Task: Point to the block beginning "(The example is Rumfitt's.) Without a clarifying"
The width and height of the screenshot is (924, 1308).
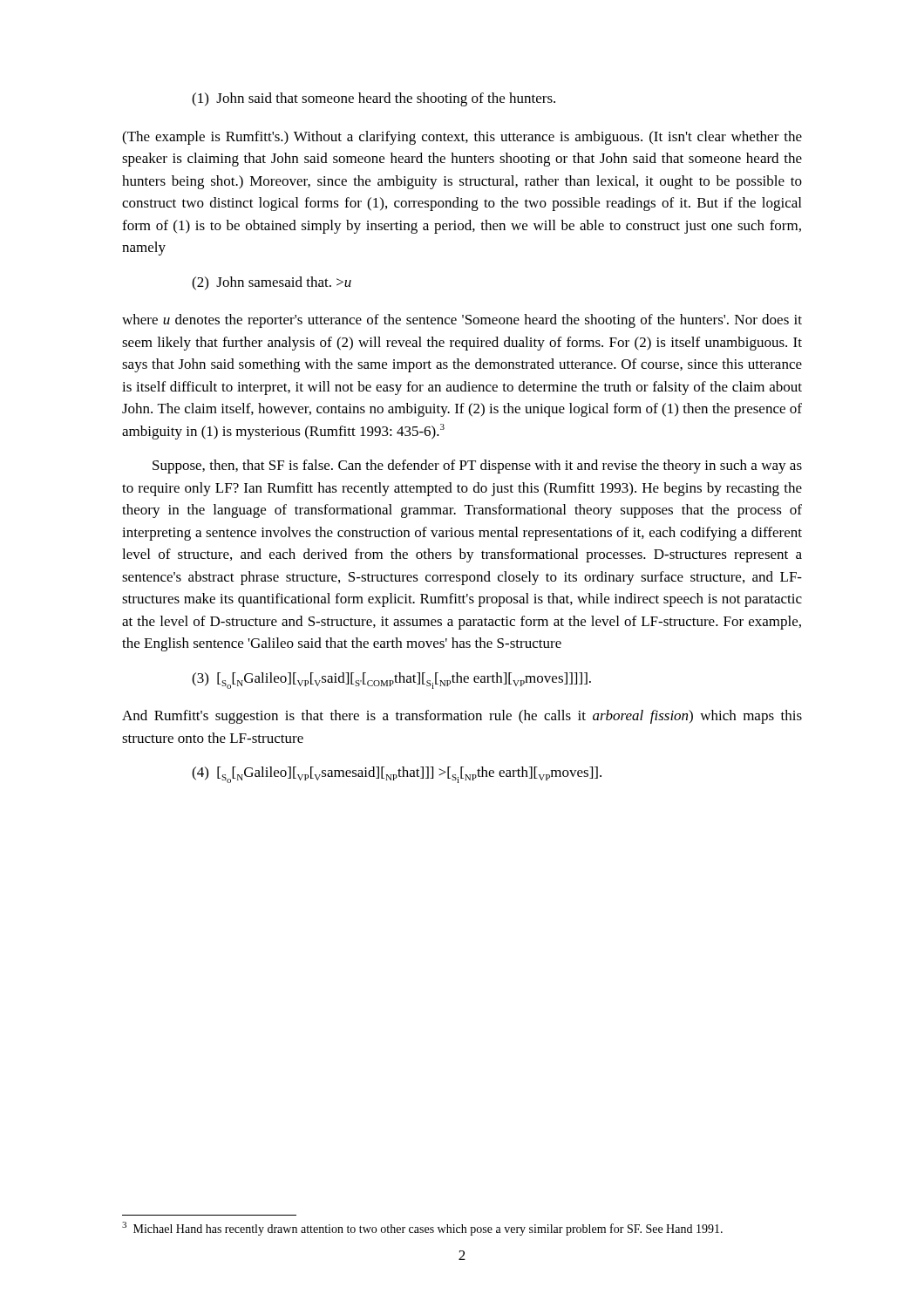Action: coord(462,192)
